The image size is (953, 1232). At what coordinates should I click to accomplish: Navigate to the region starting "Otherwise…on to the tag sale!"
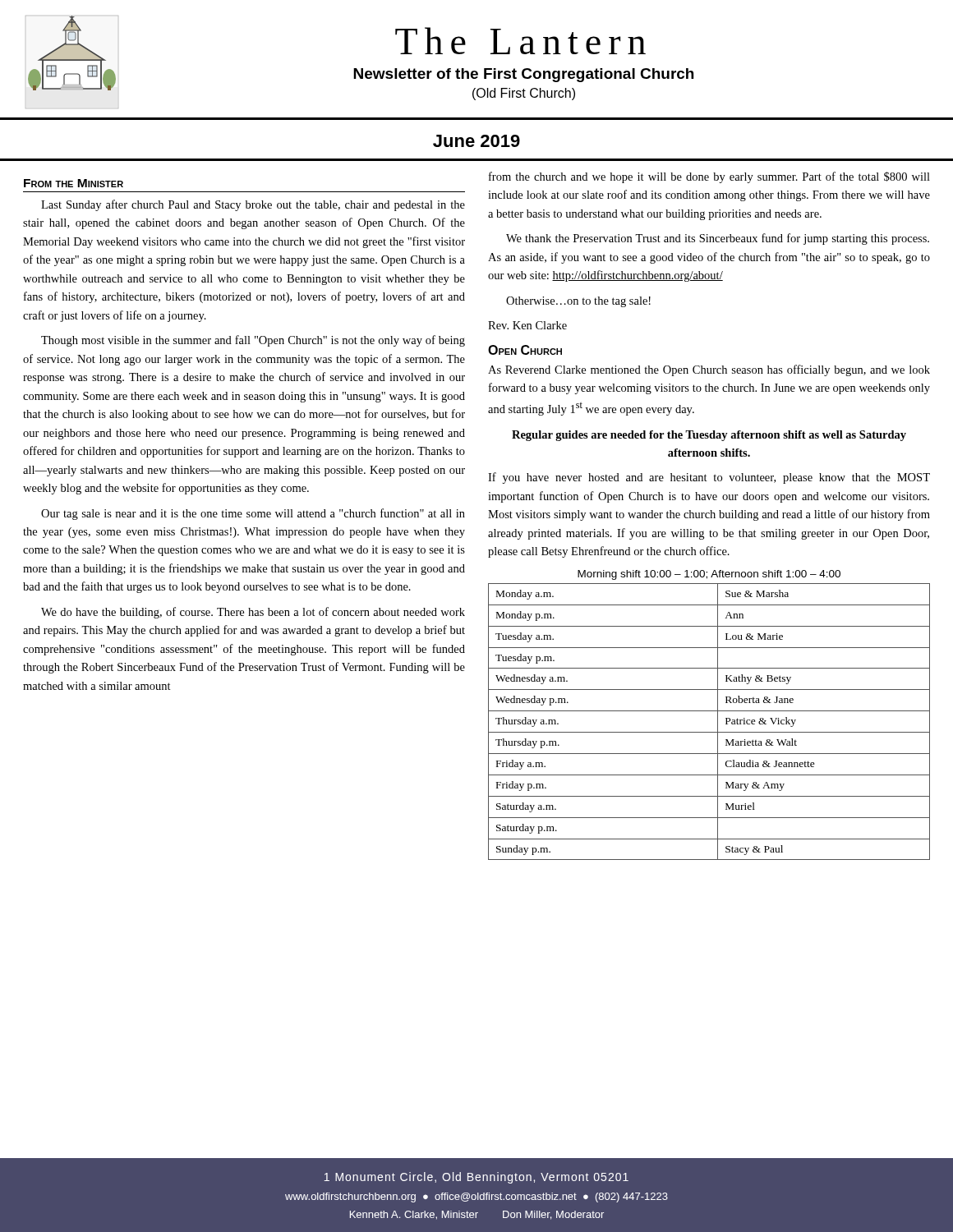[578, 302]
